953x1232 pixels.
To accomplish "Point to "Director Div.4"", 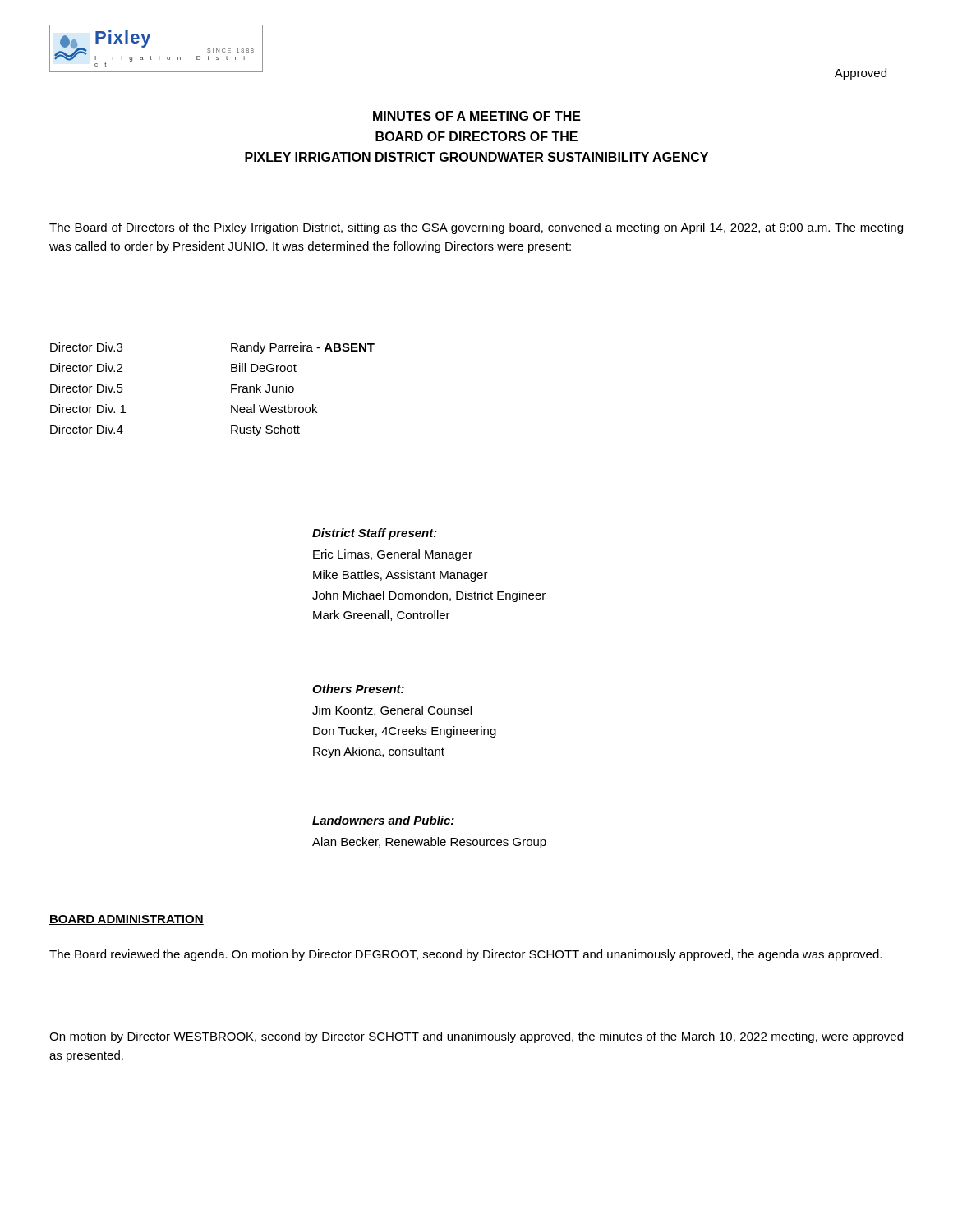I will tap(86, 429).
